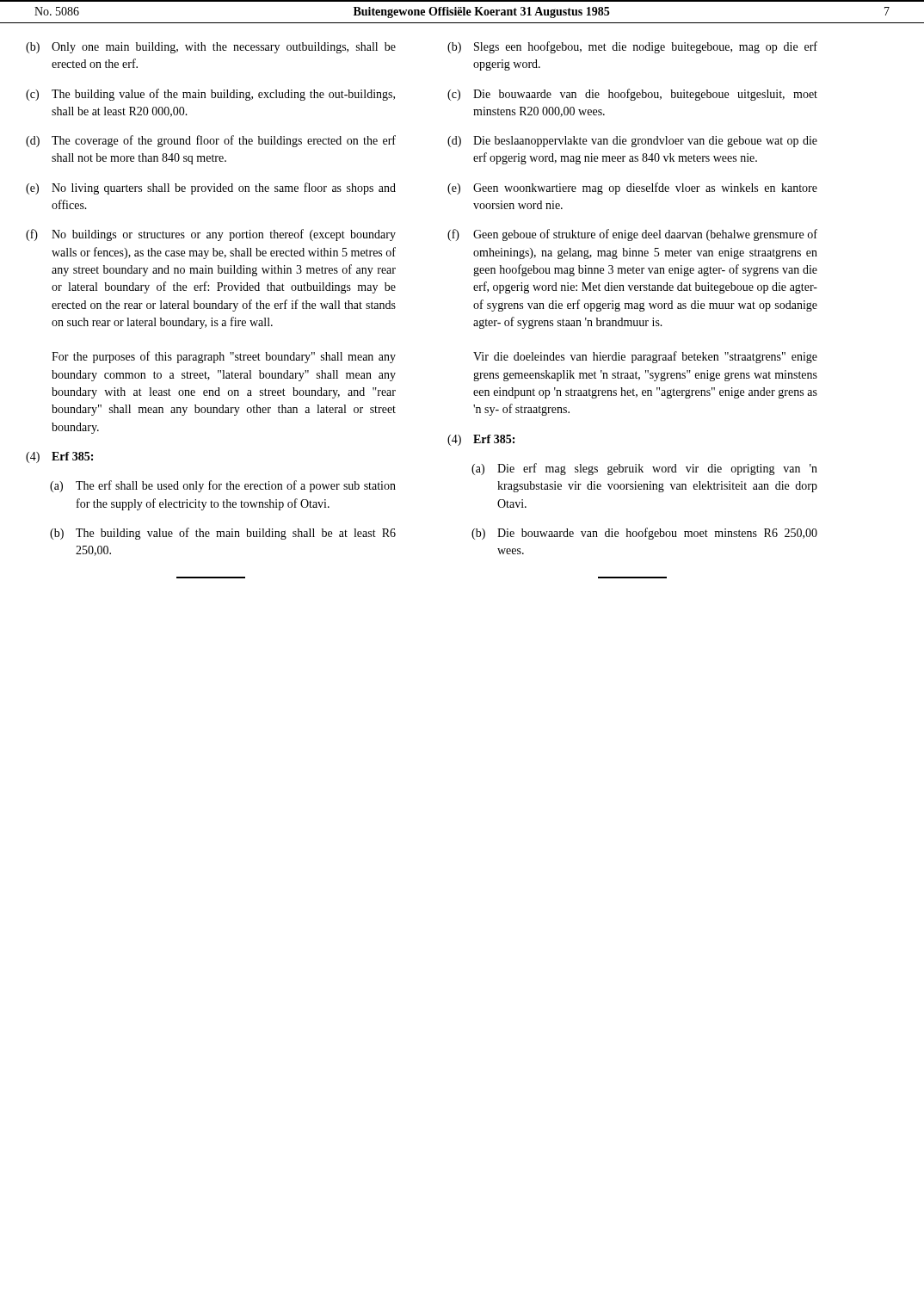Point to the block beginning "(d) Die beslaanoppervlakte van die grondvloer van"
This screenshot has height=1291, width=924.
point(632,150)
